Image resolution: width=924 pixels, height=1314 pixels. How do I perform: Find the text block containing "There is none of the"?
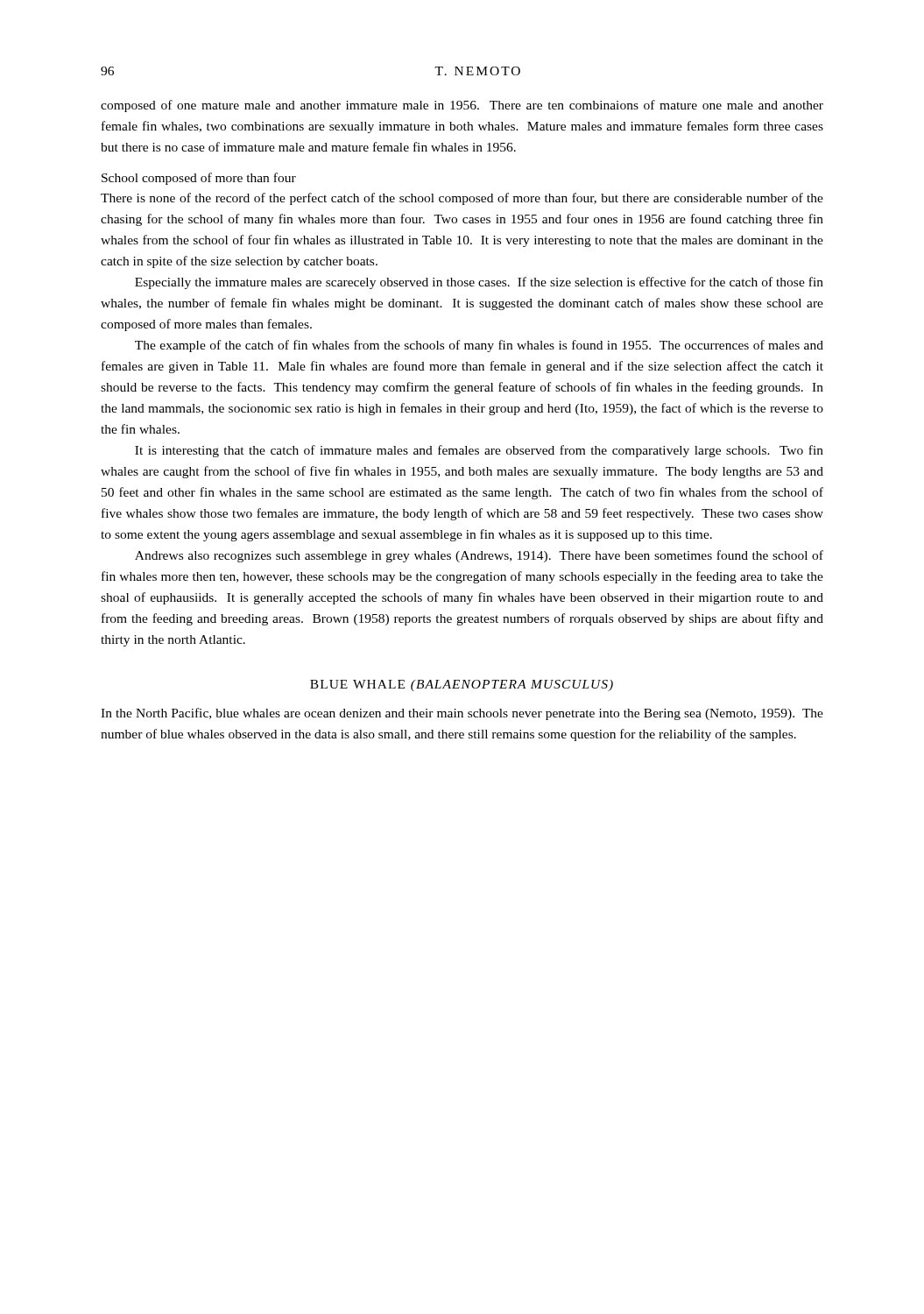click(462, 419)
